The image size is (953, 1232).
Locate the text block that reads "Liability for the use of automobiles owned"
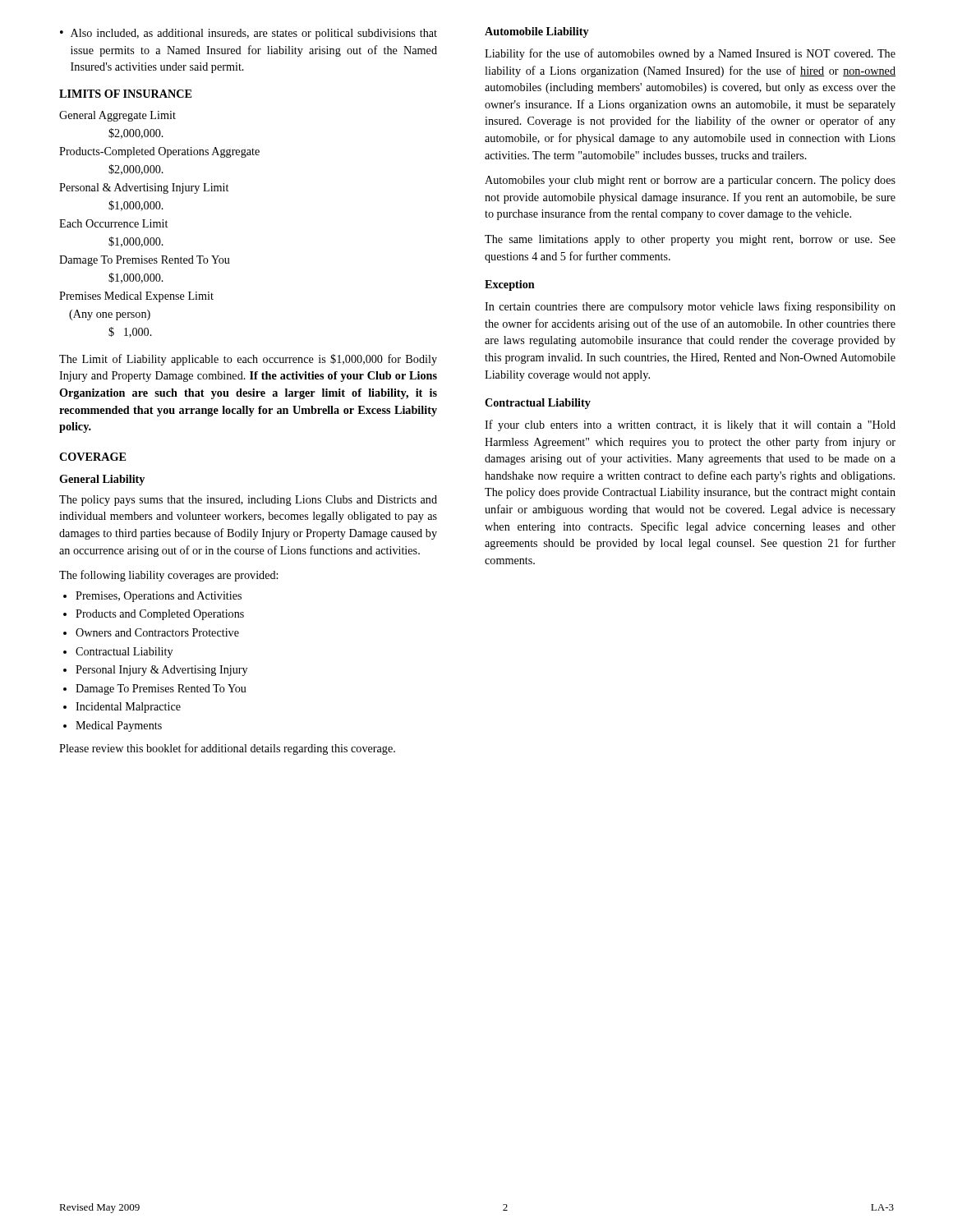tap(690, 104)
